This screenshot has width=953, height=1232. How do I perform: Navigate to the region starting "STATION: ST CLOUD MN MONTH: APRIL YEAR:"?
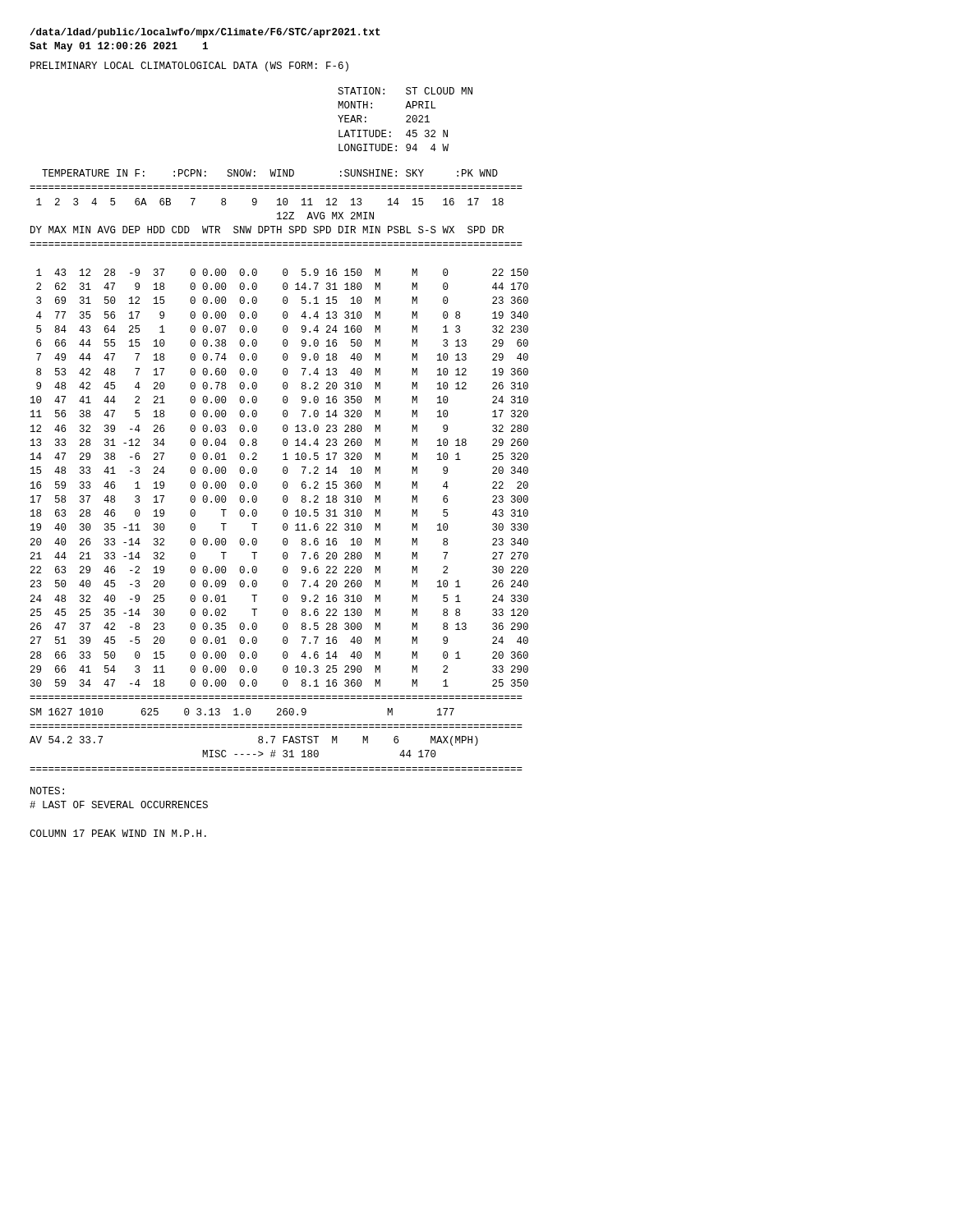click(405, 91)
